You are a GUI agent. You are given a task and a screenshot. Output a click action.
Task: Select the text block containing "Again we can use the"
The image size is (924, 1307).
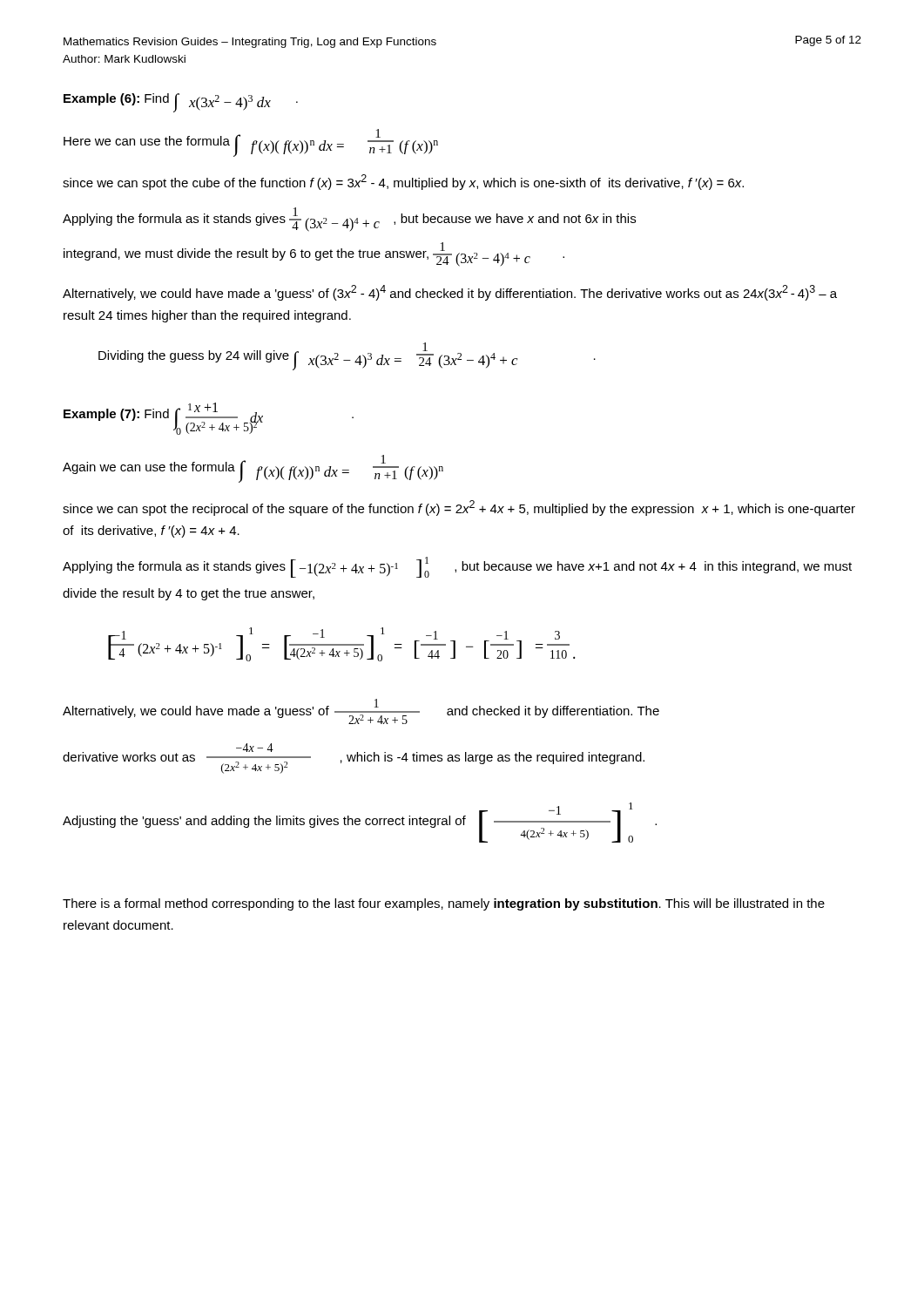pyautogui.click(x=286, y=468)
